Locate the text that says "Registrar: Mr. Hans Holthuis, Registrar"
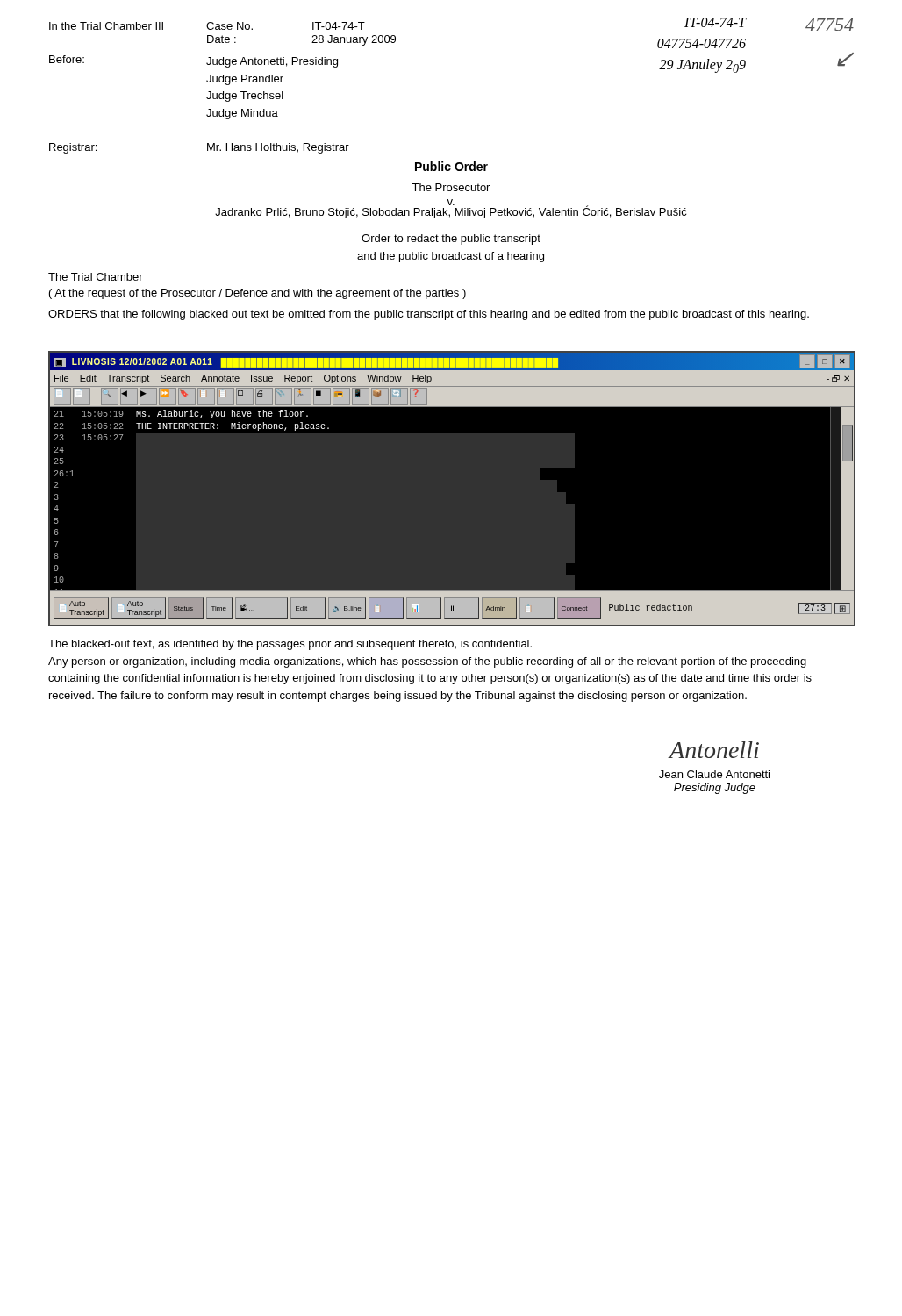The height and width of the screenshot is (1316, 902). (x=199, y=147)
